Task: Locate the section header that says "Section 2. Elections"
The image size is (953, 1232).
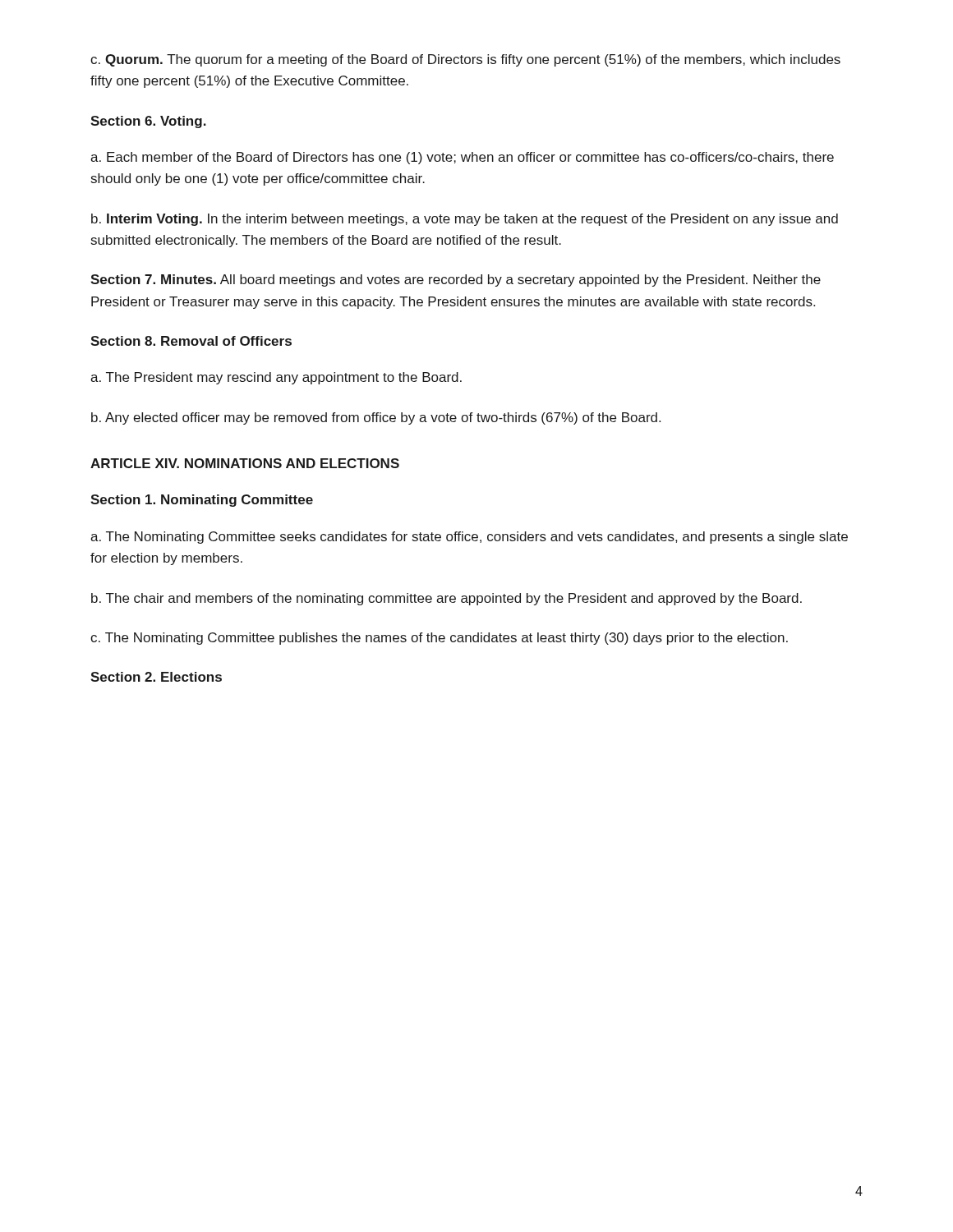Action: click(156, 677)
